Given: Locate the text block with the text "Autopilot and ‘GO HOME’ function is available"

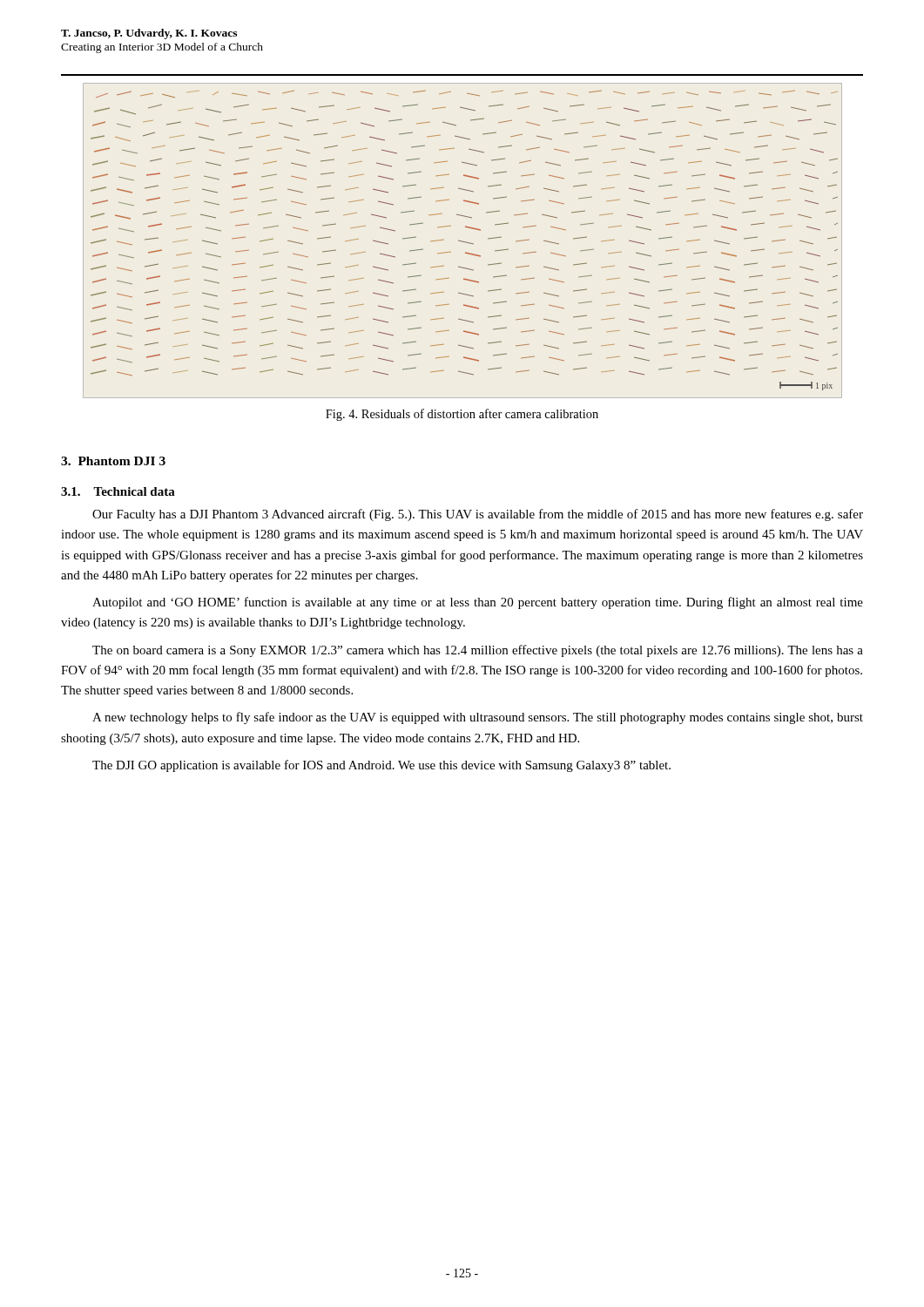Looking at the screenshot, I should click(x=462, y=613).
